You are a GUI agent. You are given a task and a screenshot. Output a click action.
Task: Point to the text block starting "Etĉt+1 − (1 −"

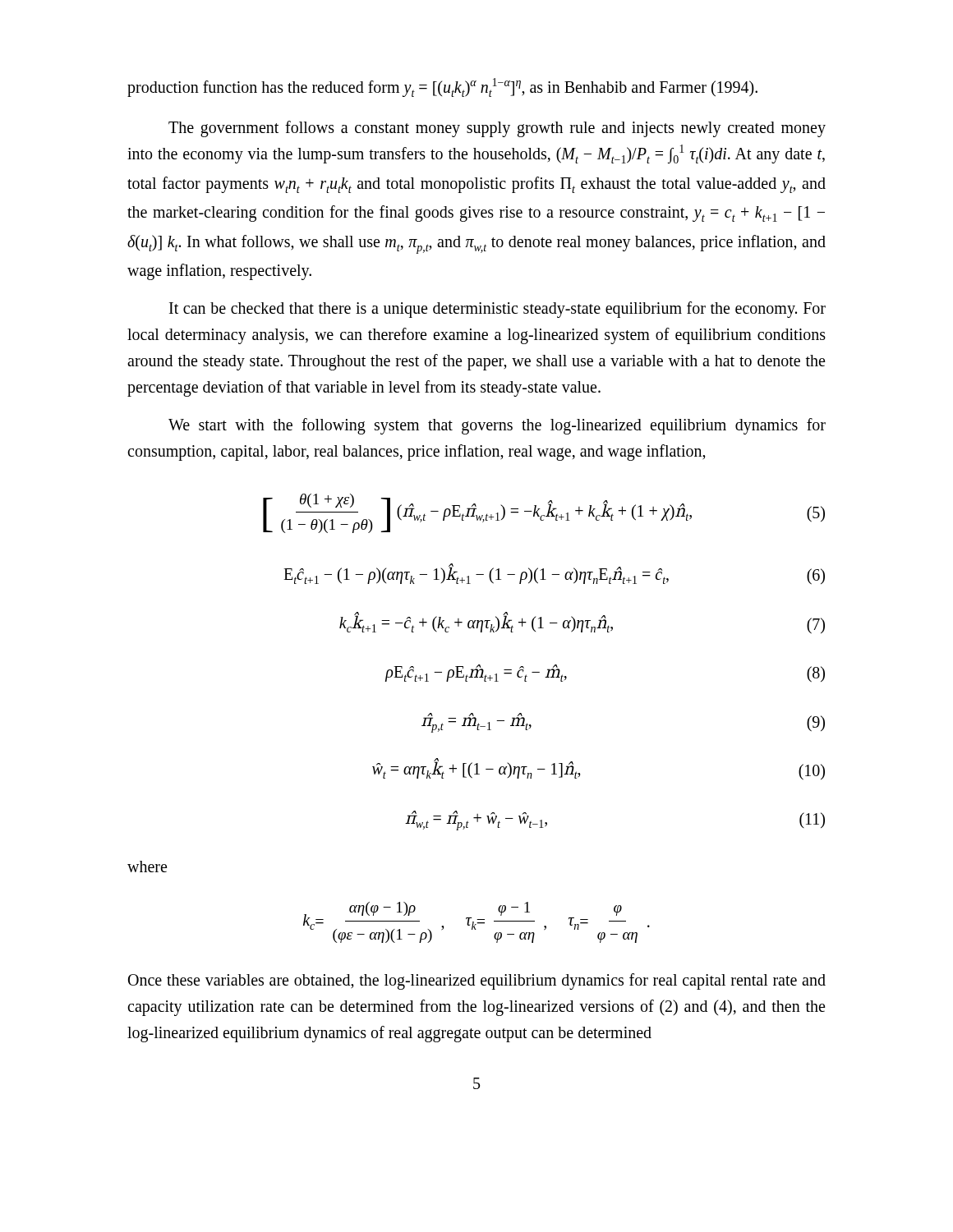click(555, 575)
